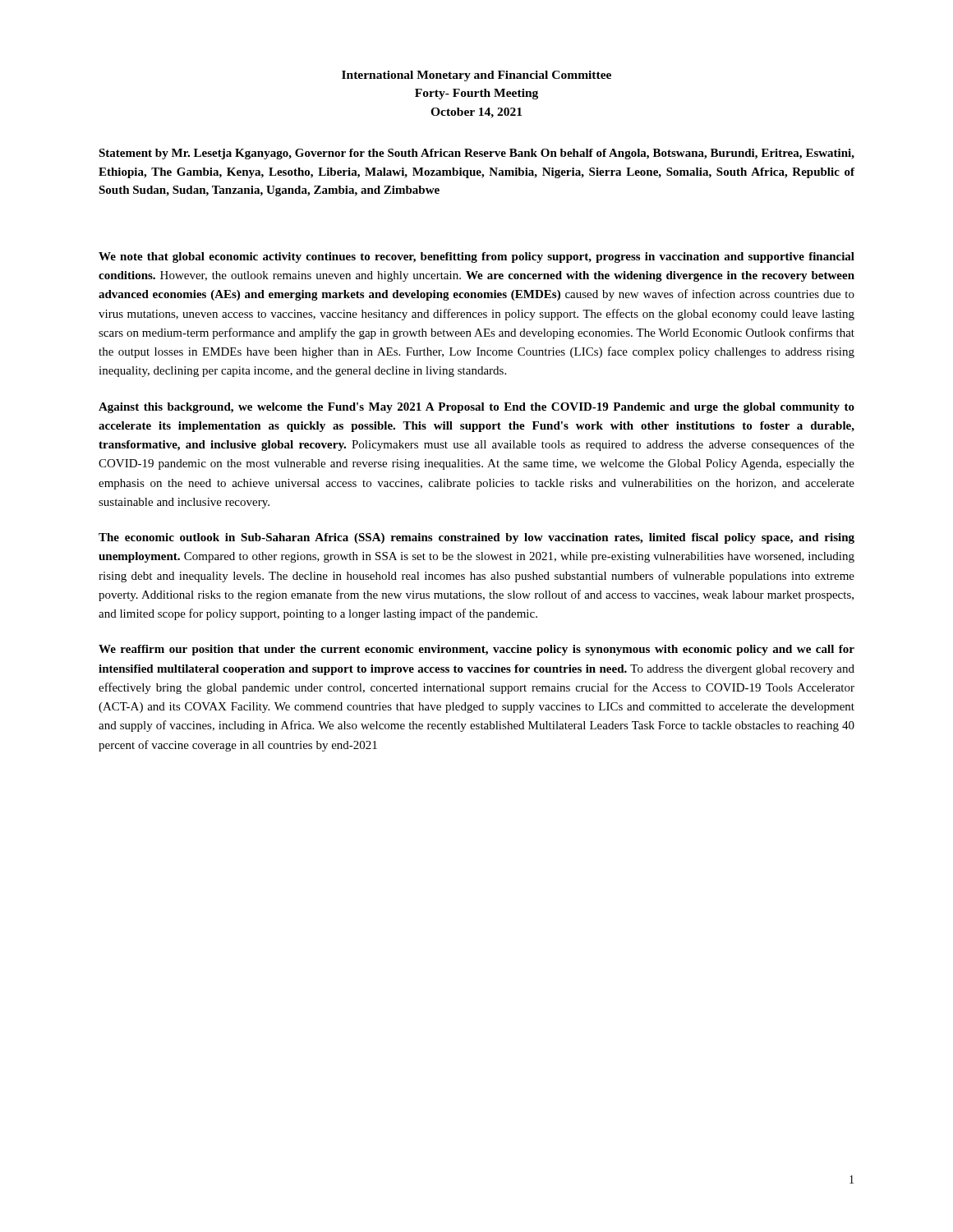Select the element starting "Against this background,"
This screenshot has width=953, height=1232.
pyautogui.click(x=476, y=454)
